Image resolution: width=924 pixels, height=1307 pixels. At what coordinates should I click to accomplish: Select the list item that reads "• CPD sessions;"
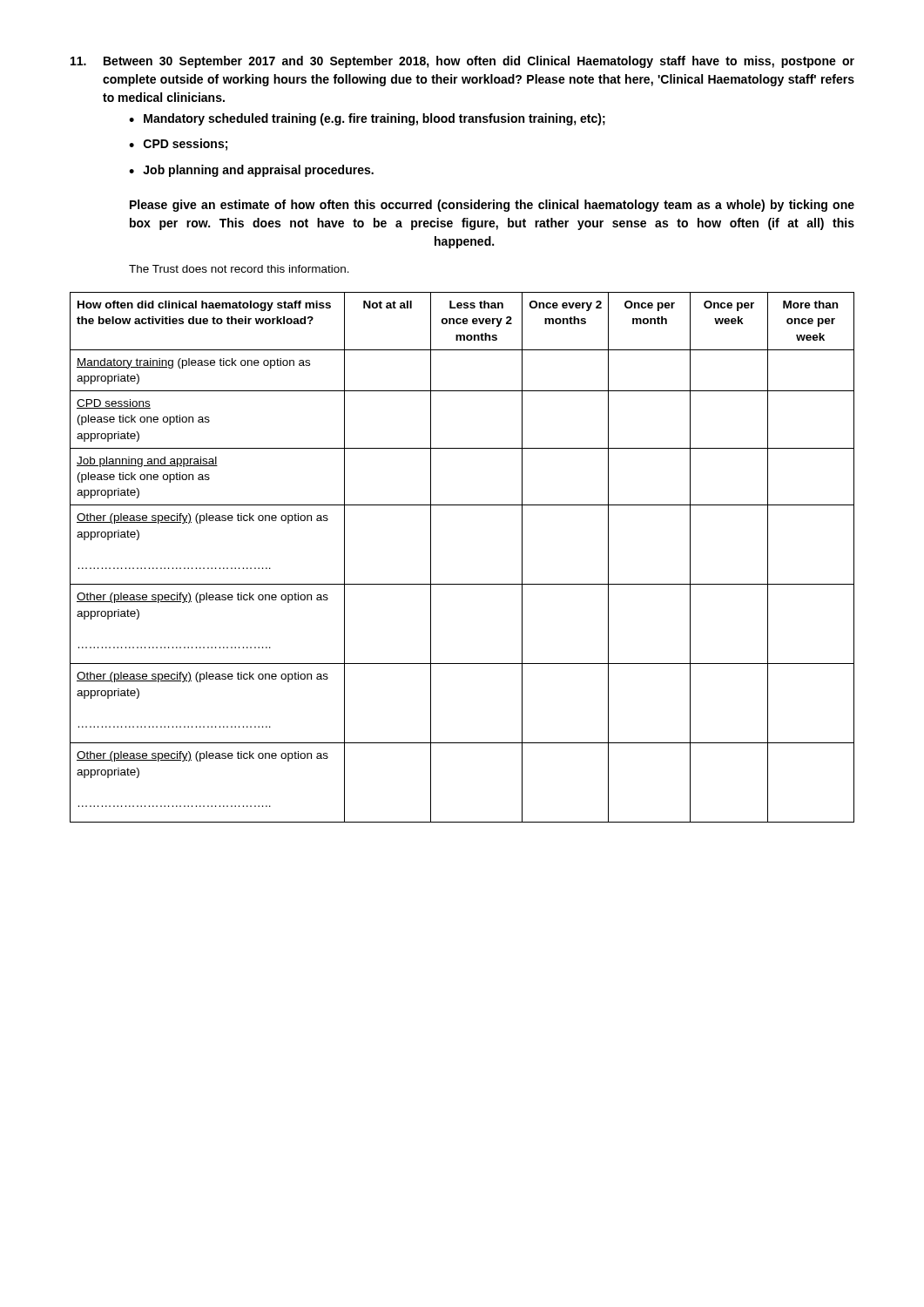tap(178, 145)
